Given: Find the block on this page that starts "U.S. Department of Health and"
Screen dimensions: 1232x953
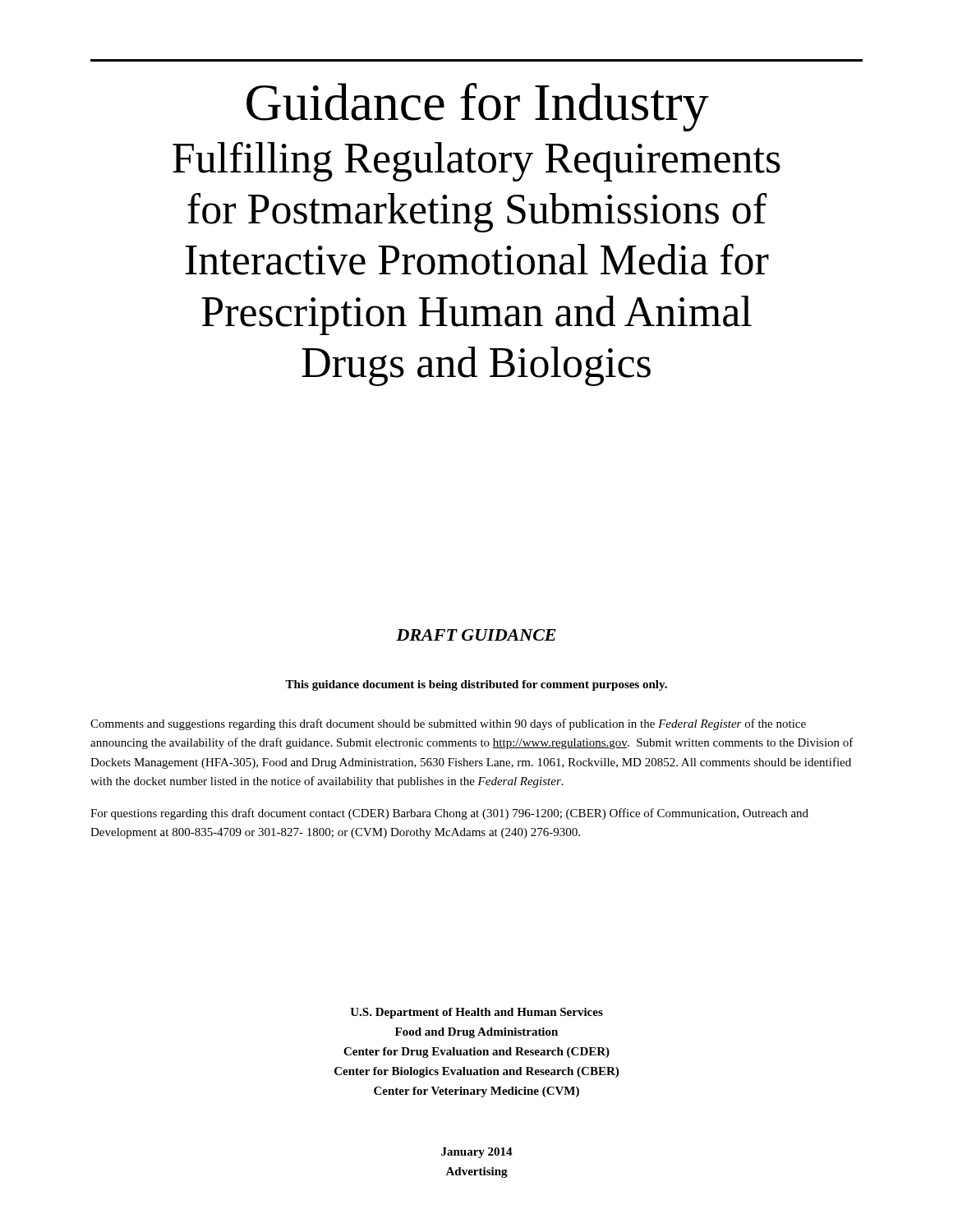Looking at the screenshot, I should [x=476, y=1051].
